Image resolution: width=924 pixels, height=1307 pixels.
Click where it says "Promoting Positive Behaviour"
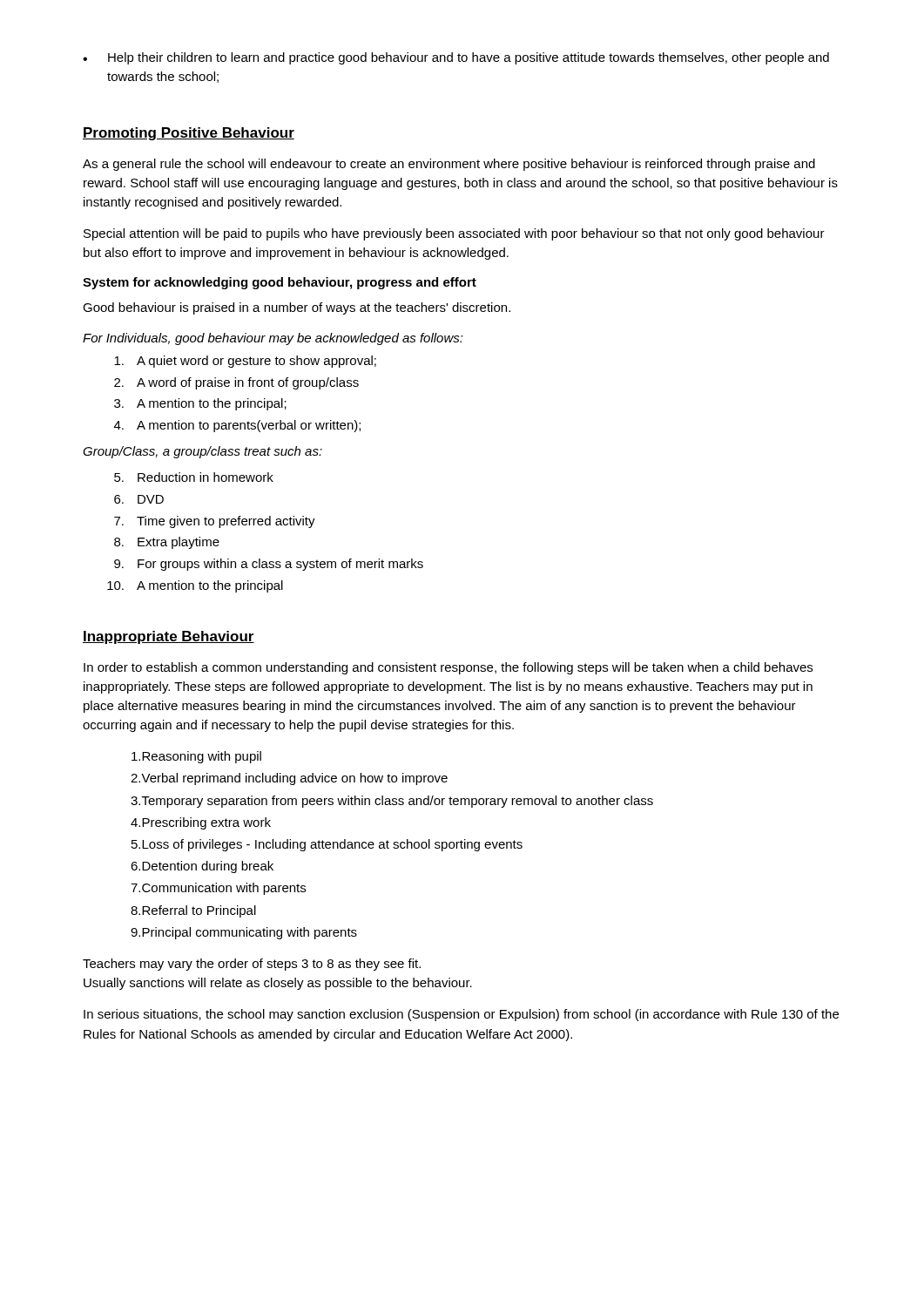point(188,132)
